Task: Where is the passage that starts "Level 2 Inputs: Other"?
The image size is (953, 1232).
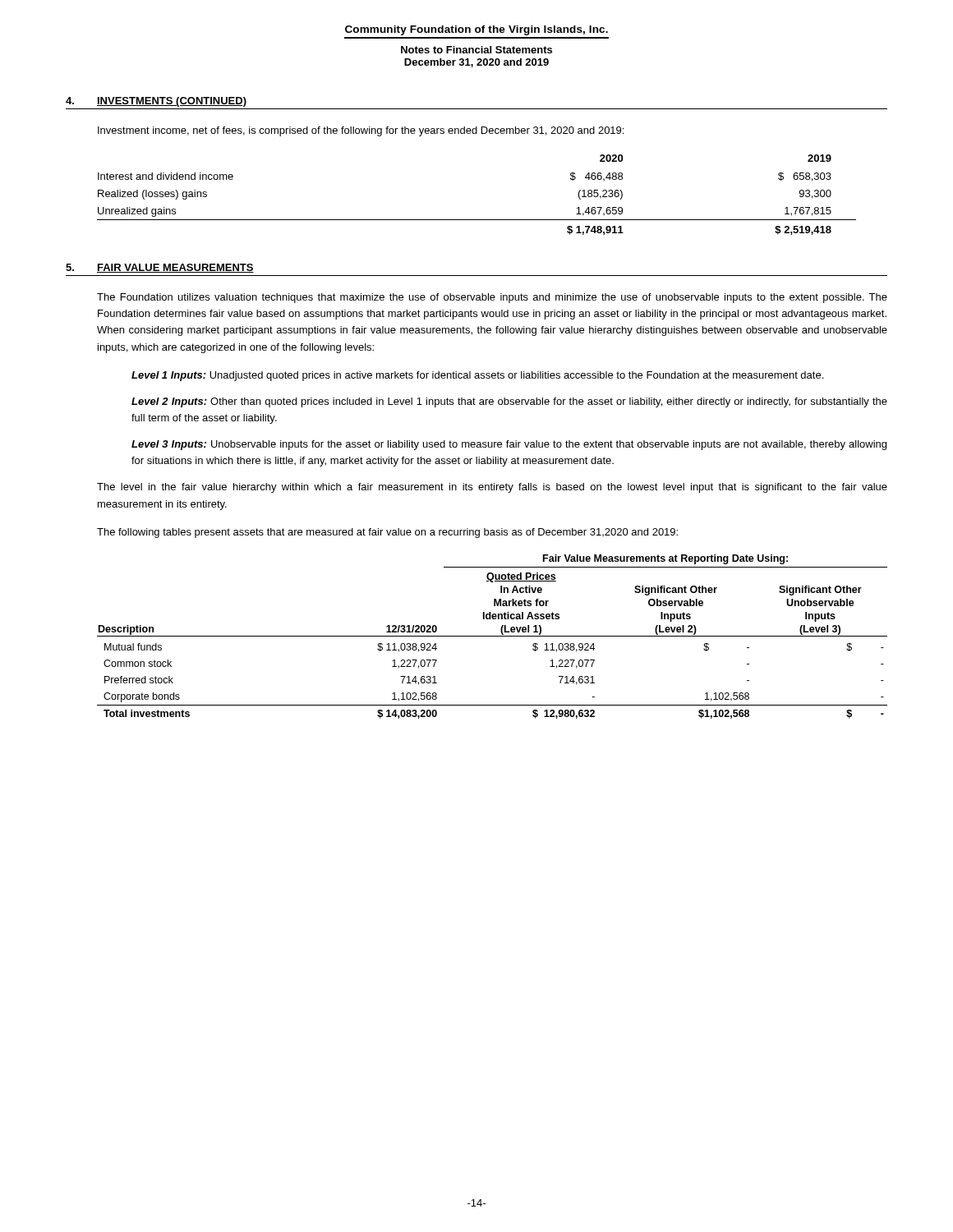Action: [x=509, y=409]
